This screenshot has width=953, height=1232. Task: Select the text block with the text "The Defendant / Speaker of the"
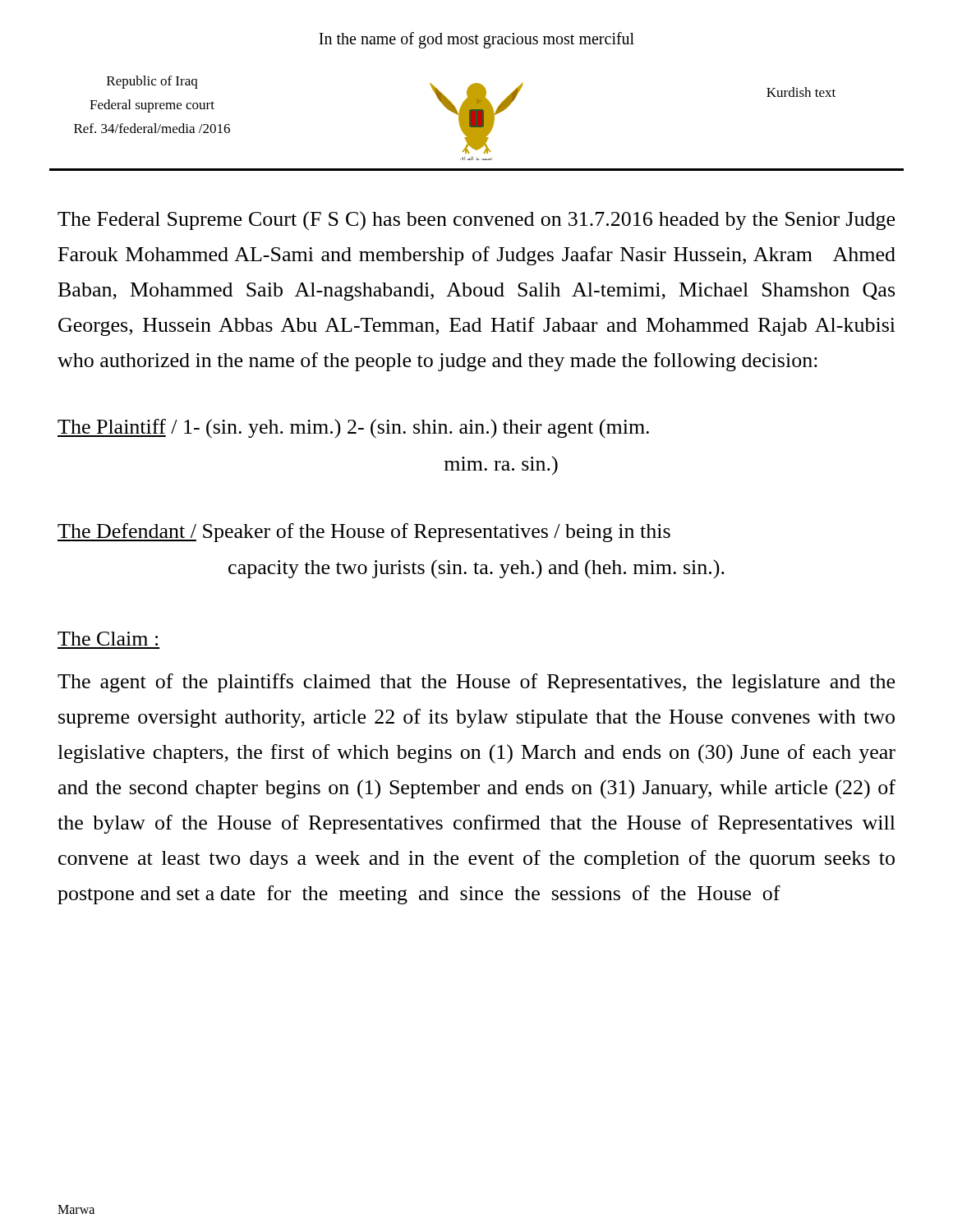476,552
